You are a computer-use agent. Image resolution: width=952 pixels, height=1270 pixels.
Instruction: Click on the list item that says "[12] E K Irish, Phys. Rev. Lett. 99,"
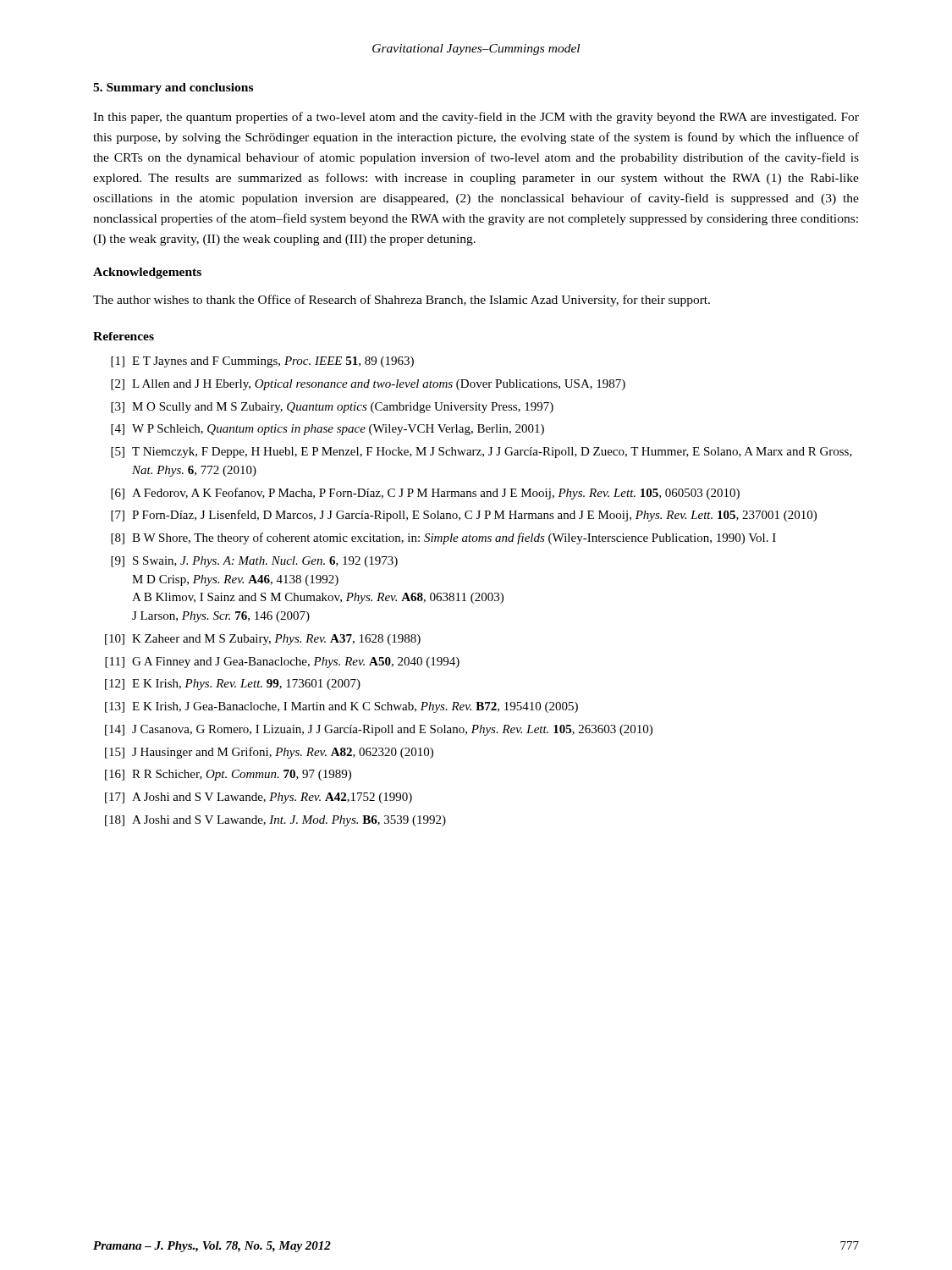click(233, 685)
